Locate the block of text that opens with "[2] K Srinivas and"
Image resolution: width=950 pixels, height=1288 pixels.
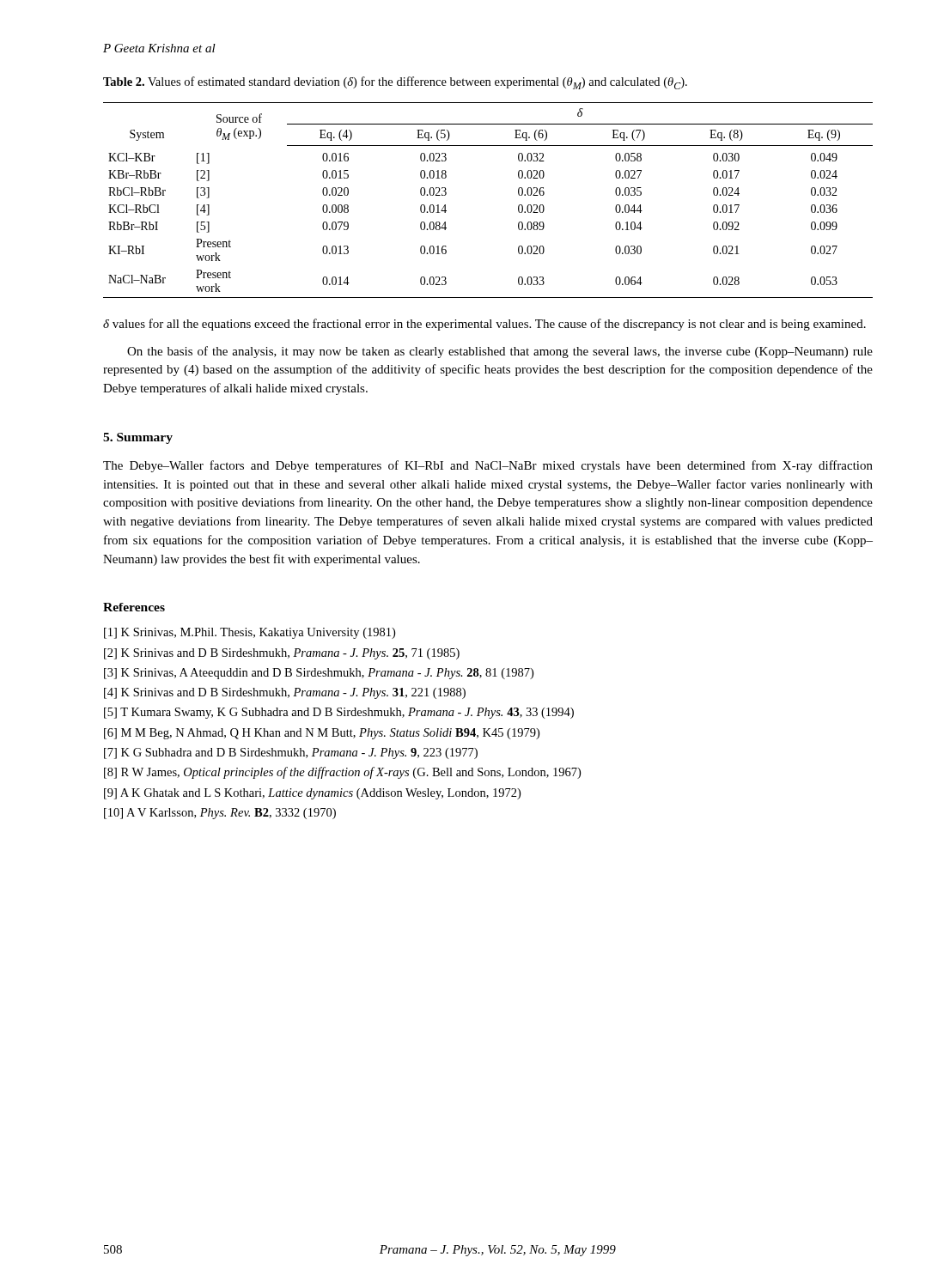[x=281, y=652]
